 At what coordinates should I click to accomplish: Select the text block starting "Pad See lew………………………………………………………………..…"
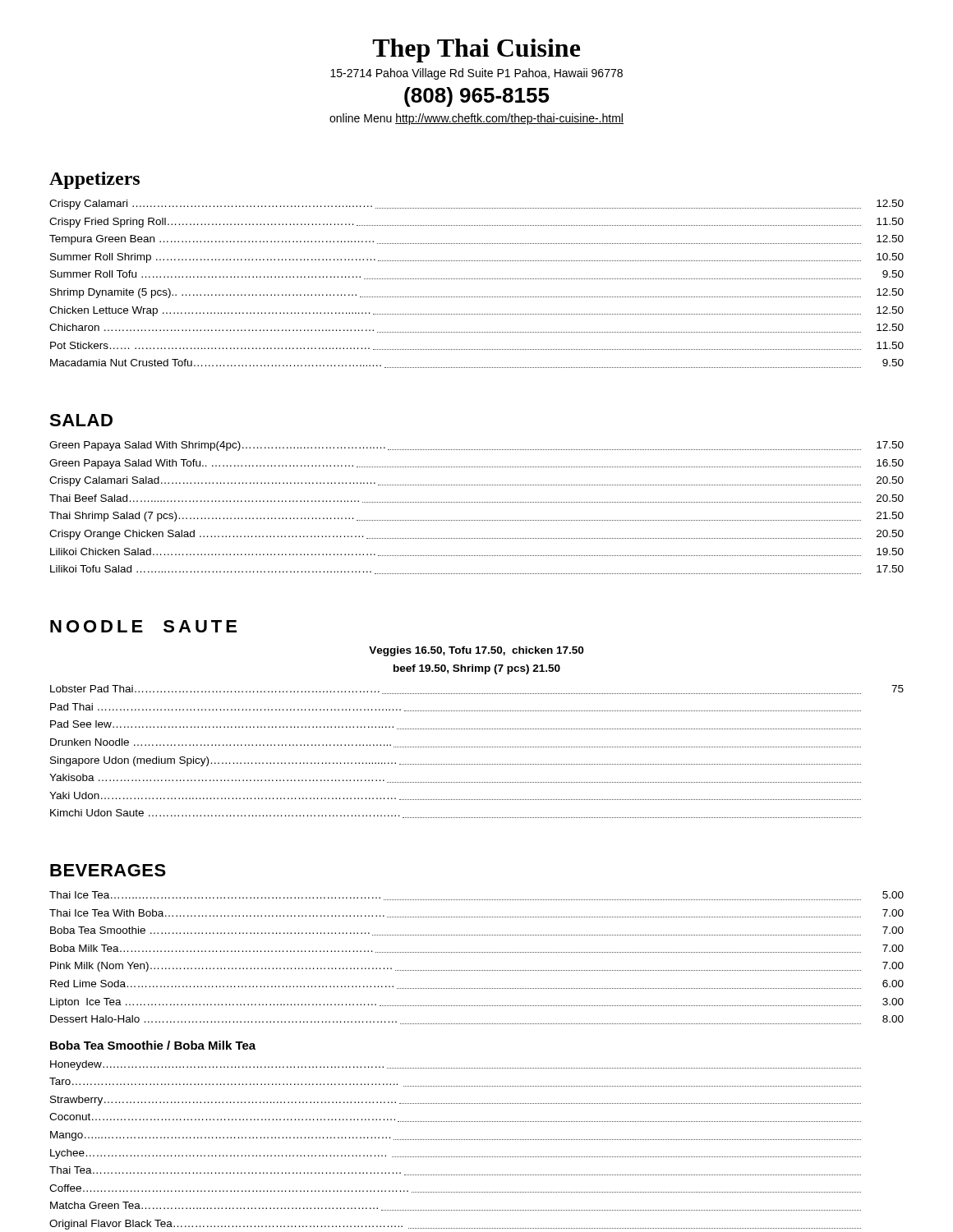click(476, 725)
